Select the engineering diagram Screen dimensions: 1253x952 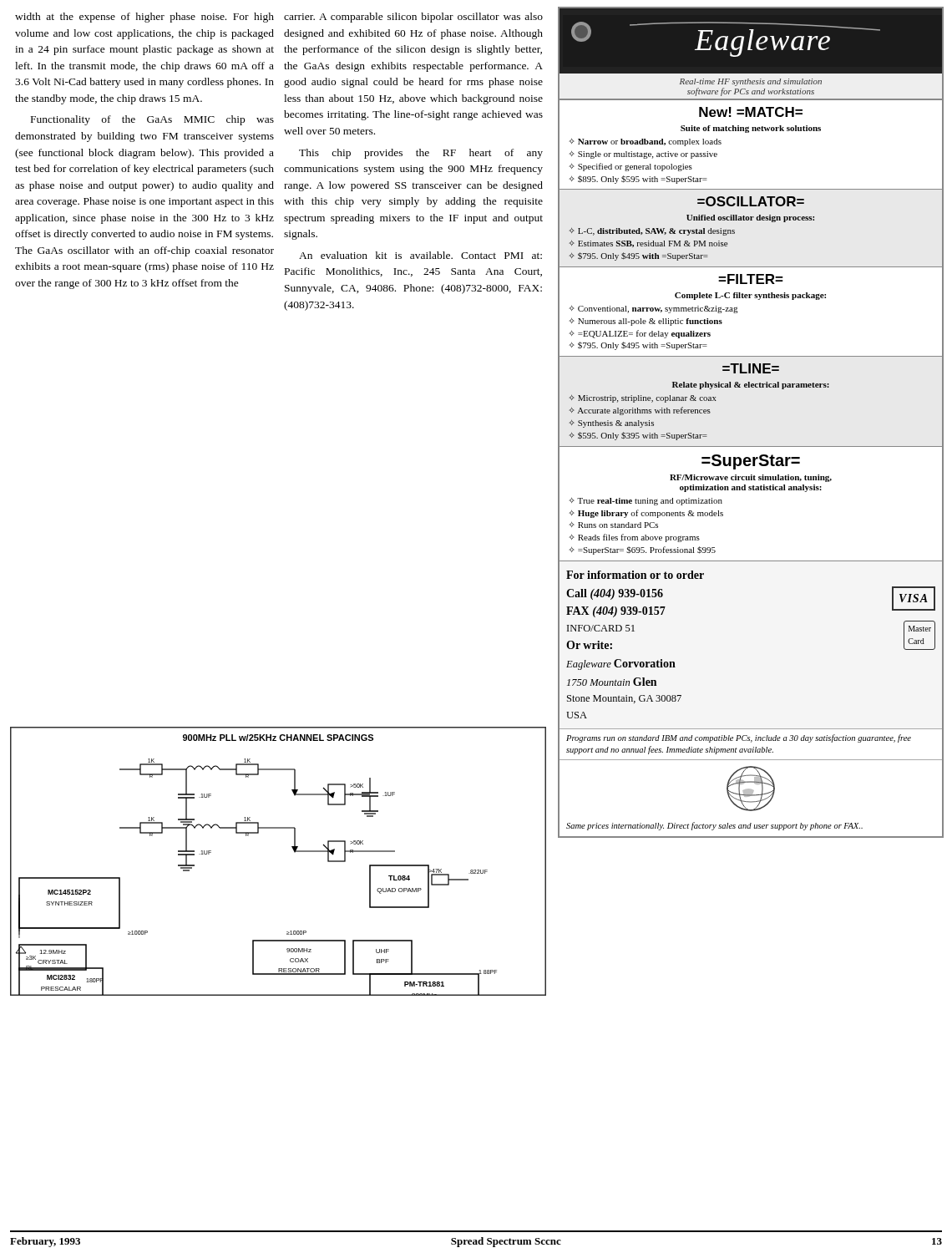tap(278, 861)
